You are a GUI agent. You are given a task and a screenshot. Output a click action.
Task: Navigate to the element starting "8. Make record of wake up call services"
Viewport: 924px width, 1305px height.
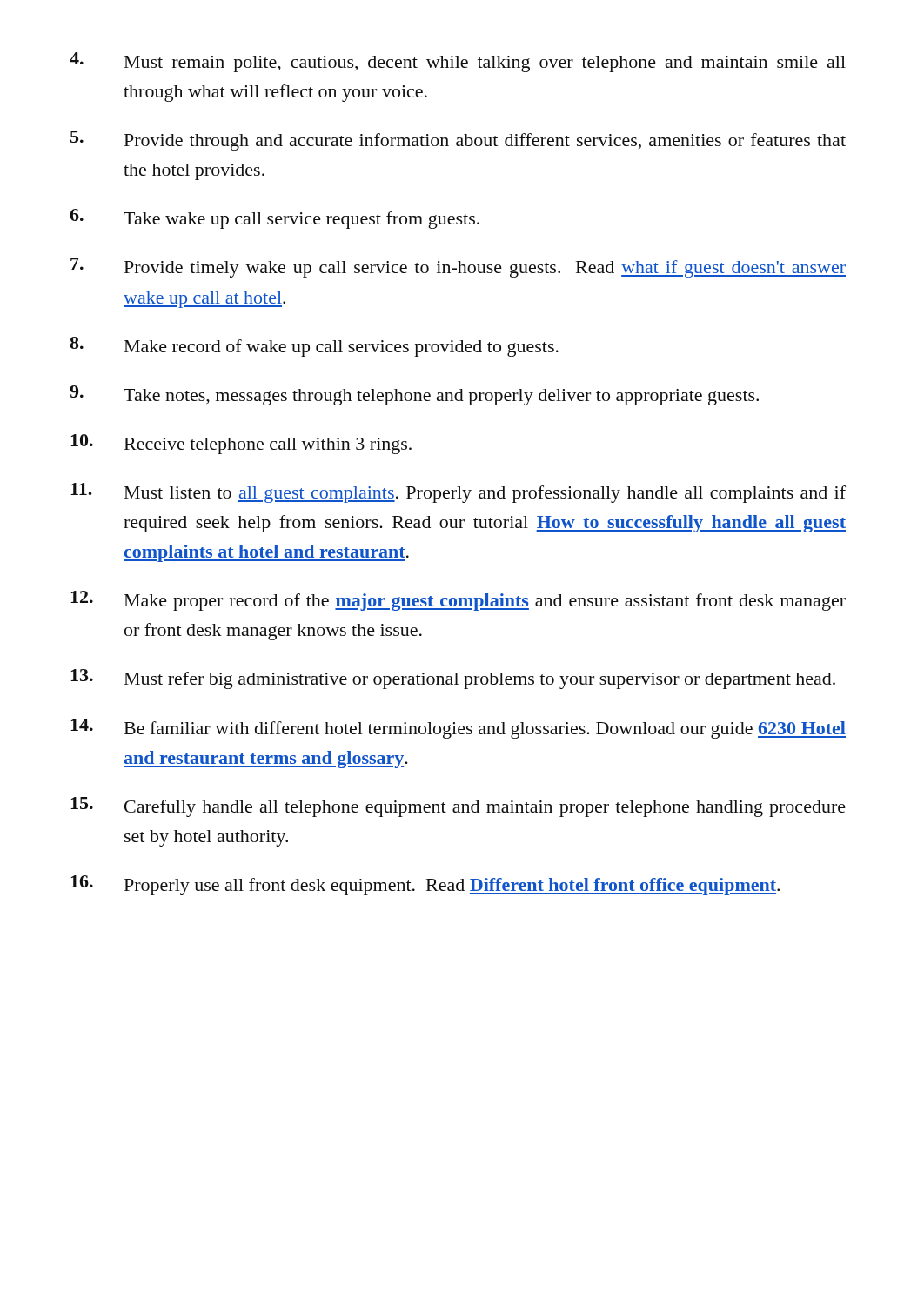tap(458, 346)
